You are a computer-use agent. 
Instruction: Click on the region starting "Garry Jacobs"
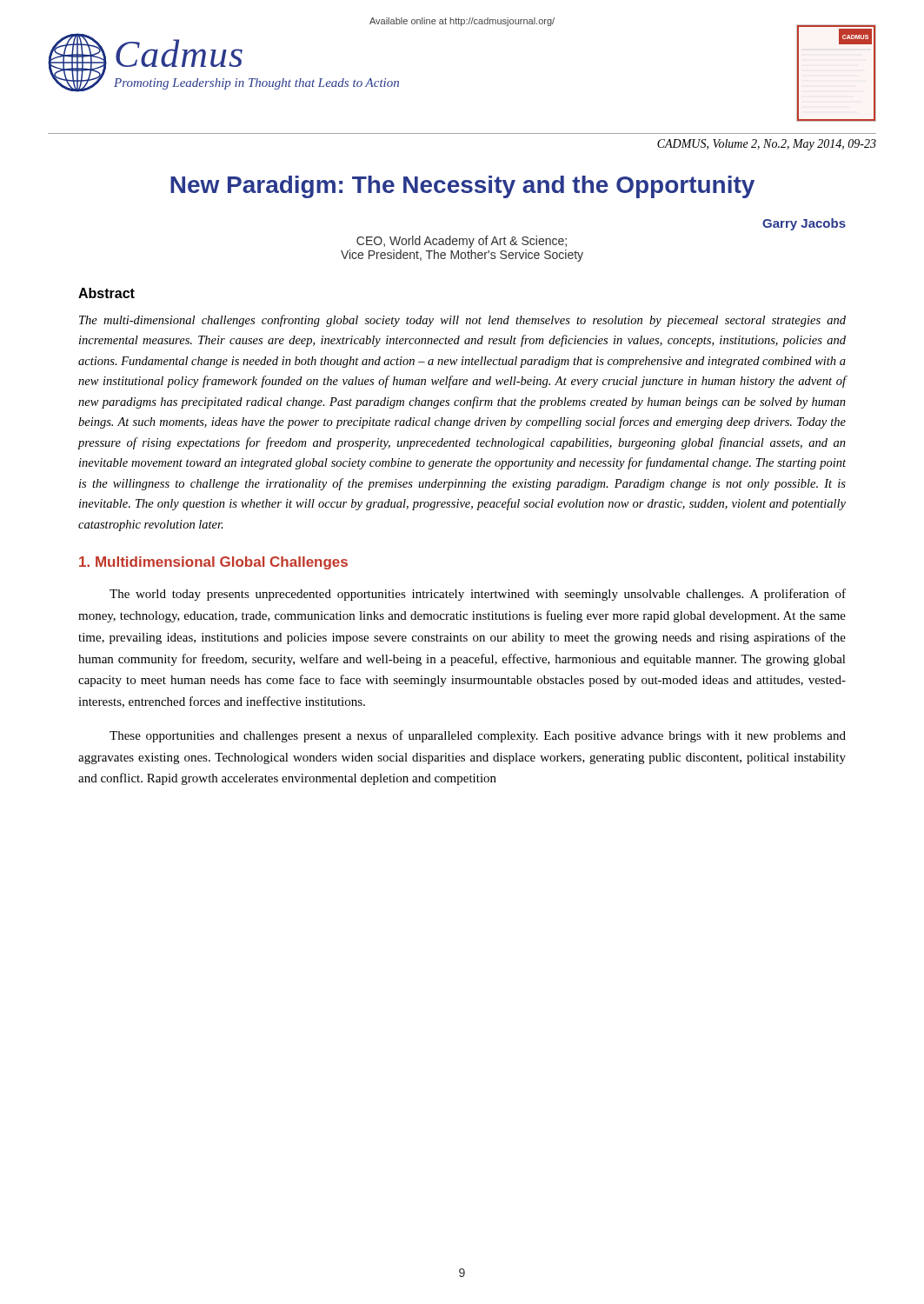pyautogui.click(x=804, y=223)
